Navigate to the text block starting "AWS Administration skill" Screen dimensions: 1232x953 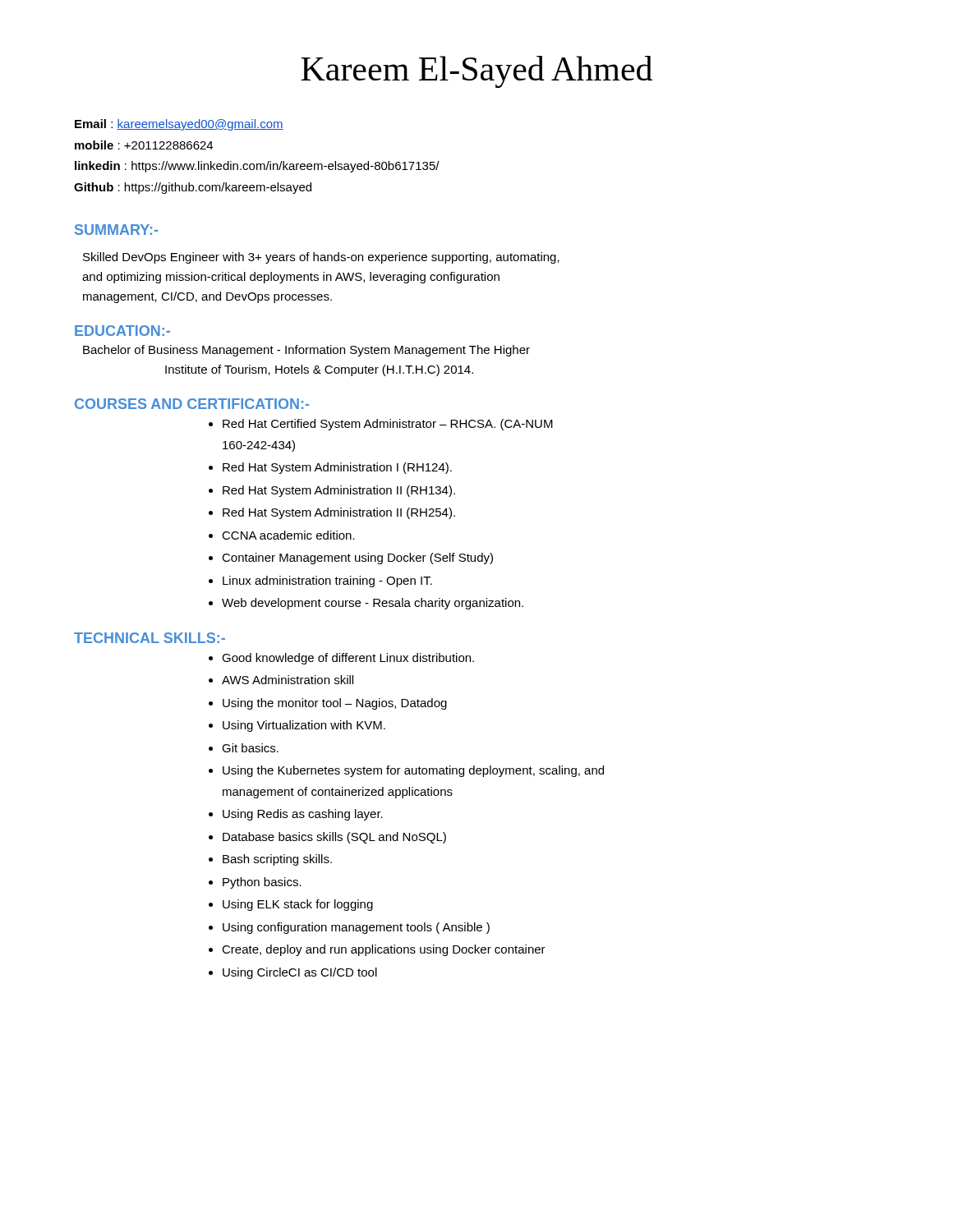coord(288,680)
